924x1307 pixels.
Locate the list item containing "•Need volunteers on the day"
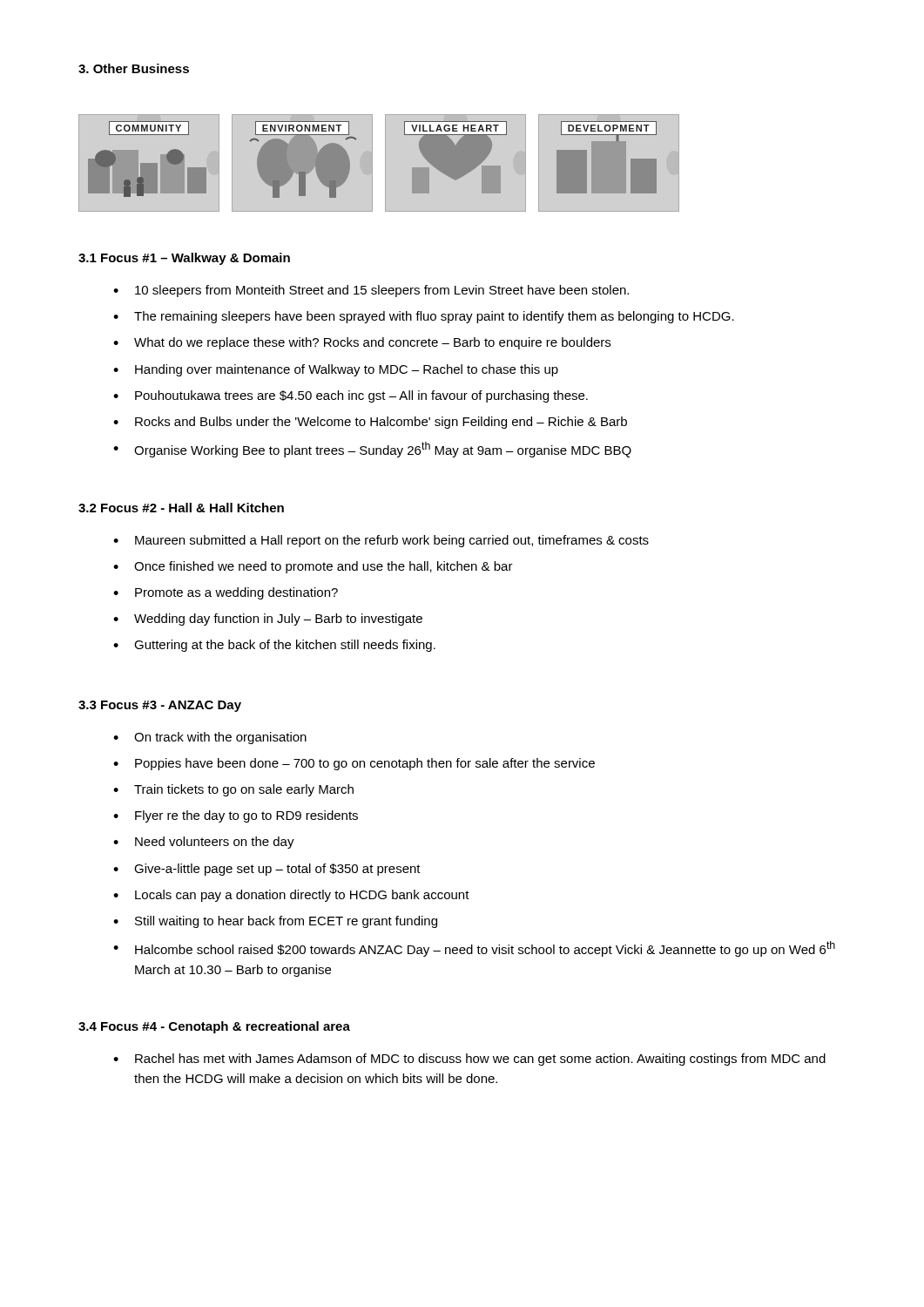tap(204, 843)
